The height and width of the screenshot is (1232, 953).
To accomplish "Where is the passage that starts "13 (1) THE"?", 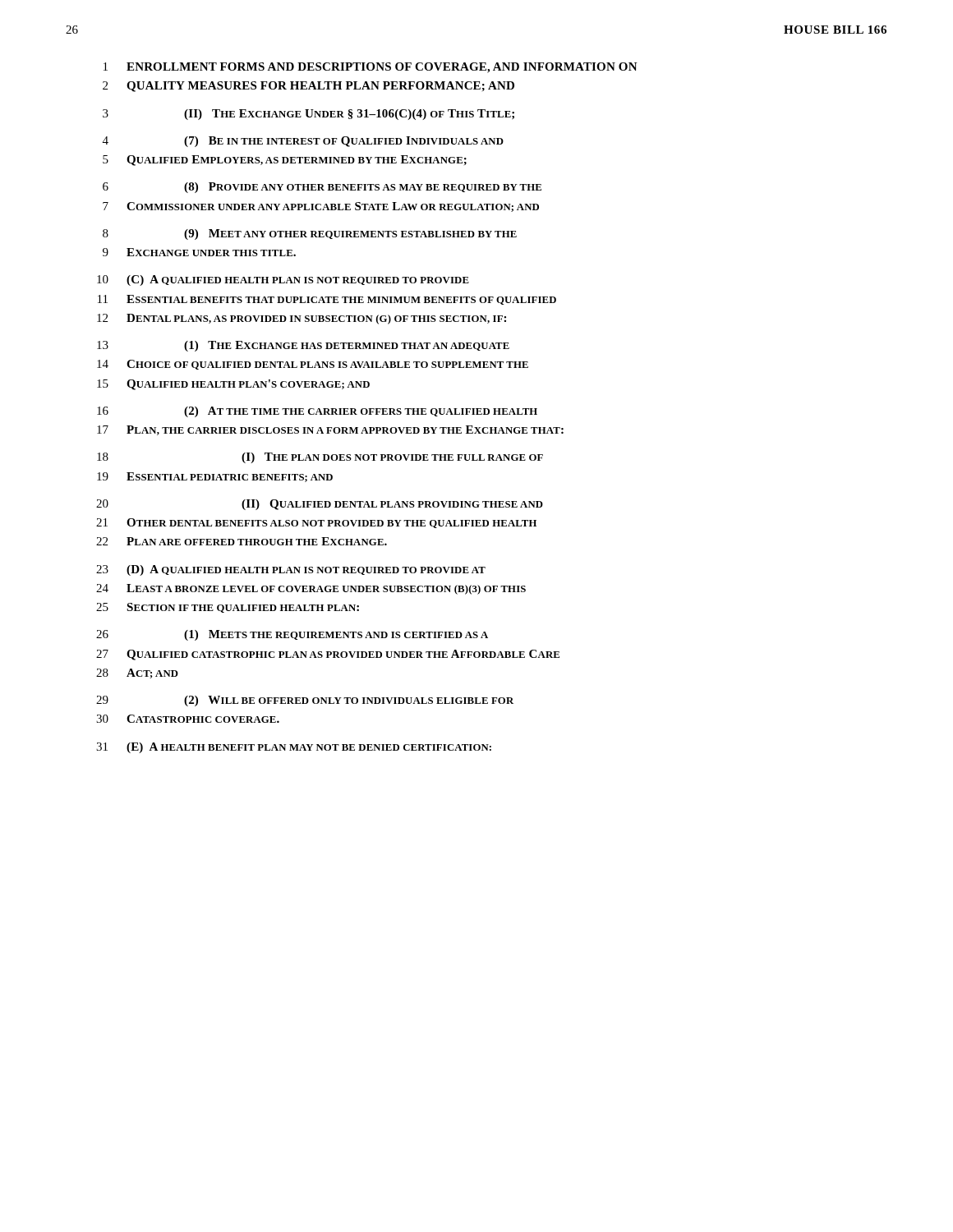I will click(x=476, y=365).
